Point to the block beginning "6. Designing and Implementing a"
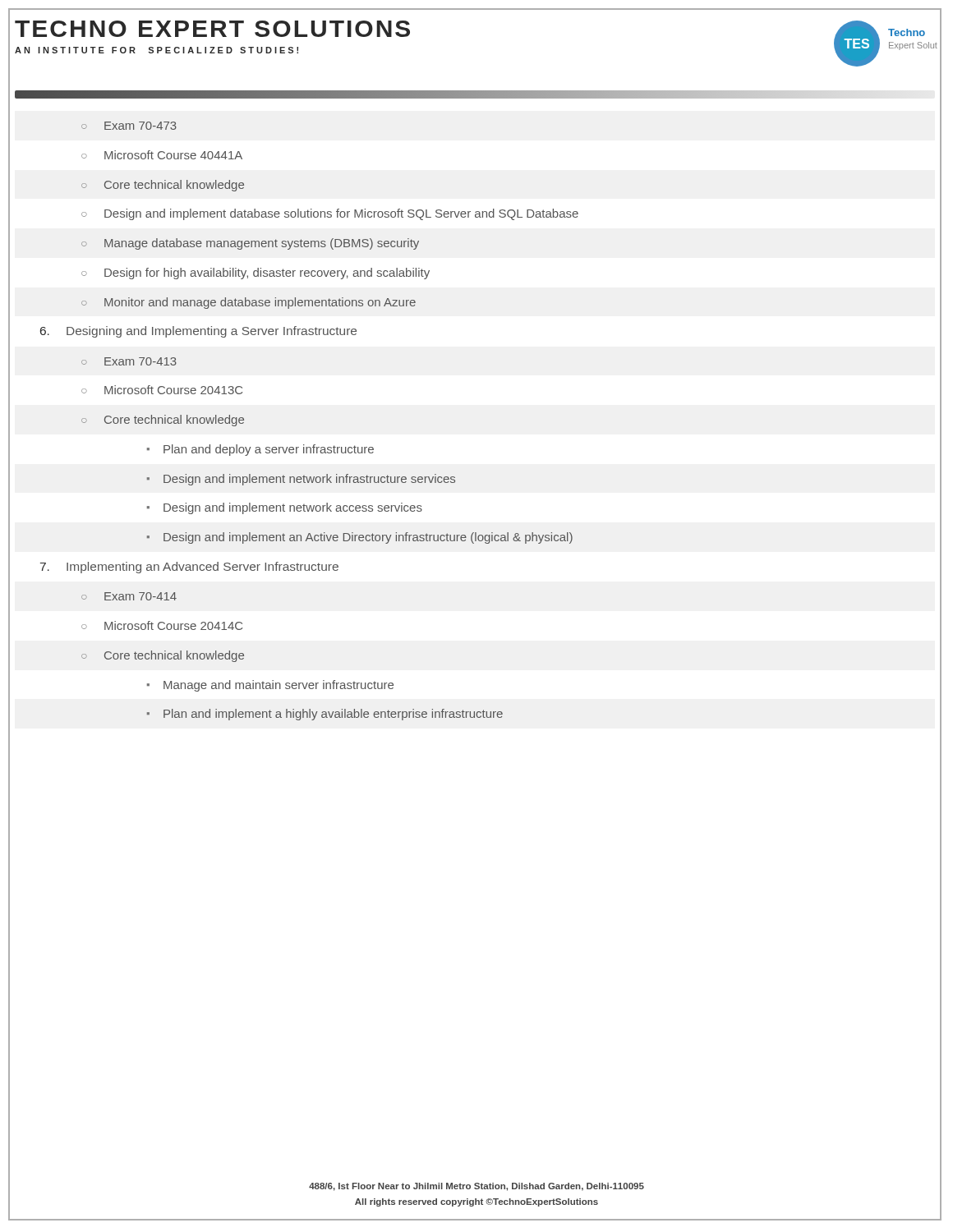953x1232 pixels. [198, 332]
